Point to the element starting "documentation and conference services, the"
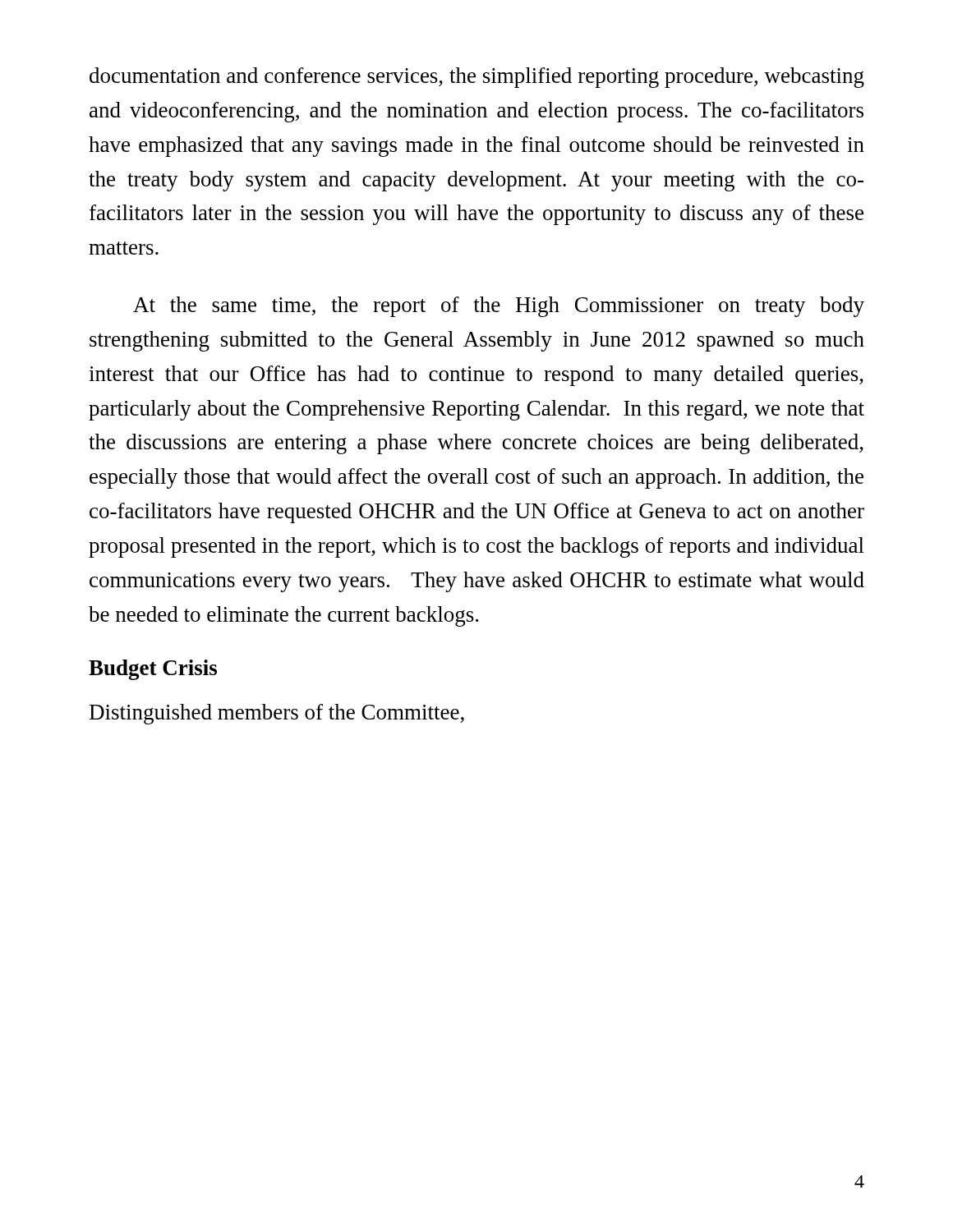 point(476,161)
